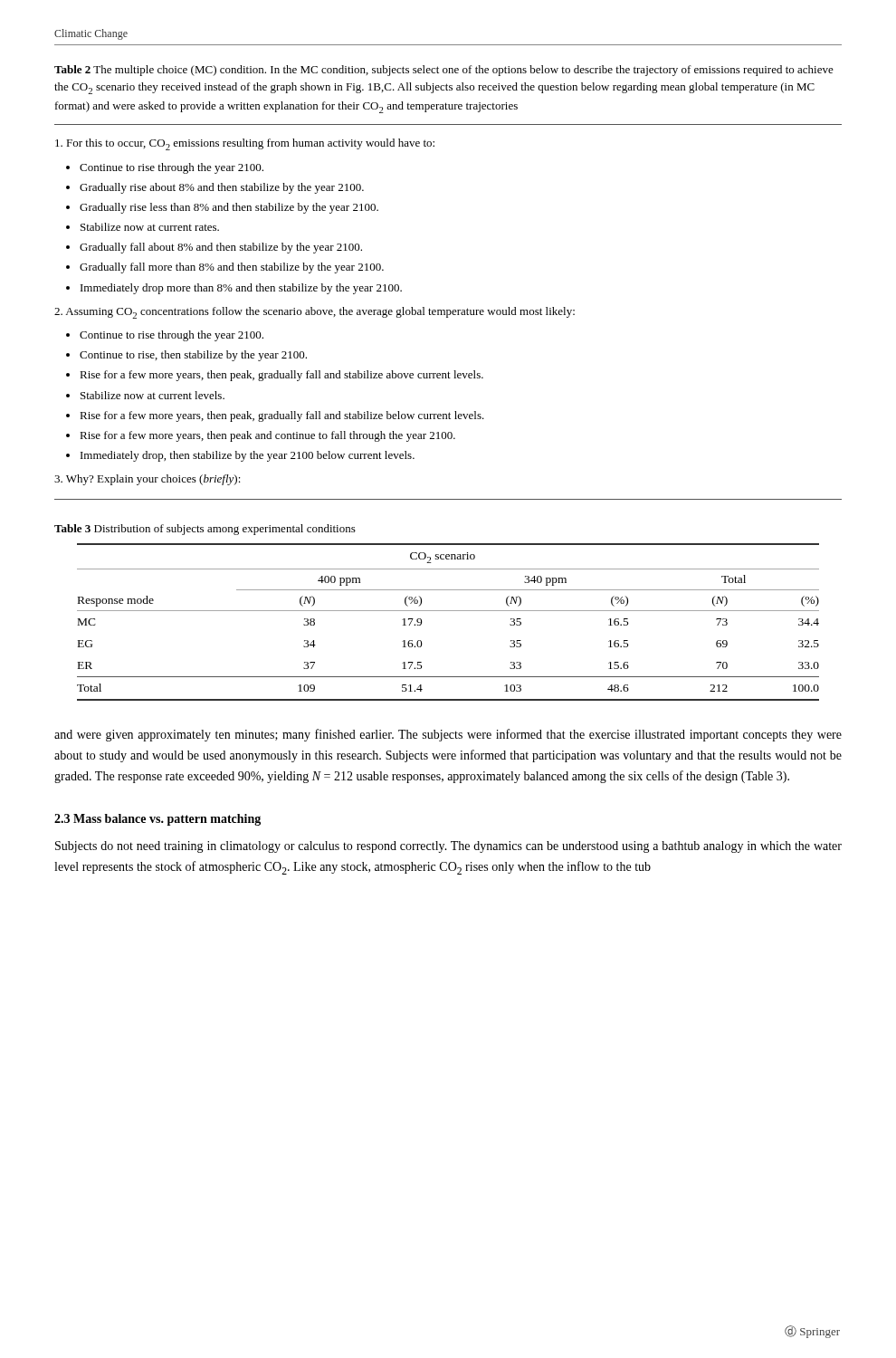This screenshot has width=896, height=1358.
Task: Click on the list item that reads "Gradually fall more than"
Action: tap(232, 267)
